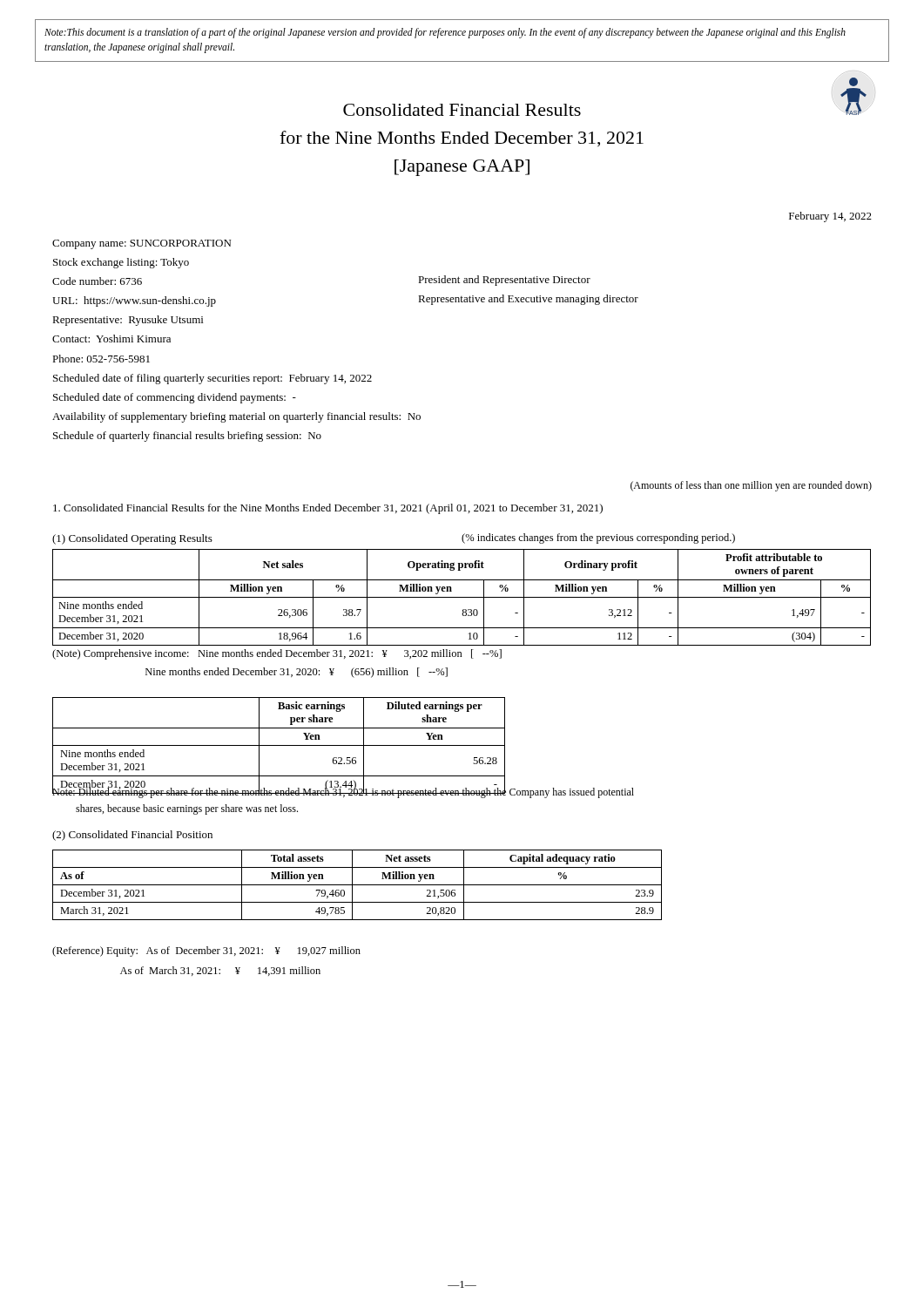Locate the table with the text "Net sales"

coord(462,597)
